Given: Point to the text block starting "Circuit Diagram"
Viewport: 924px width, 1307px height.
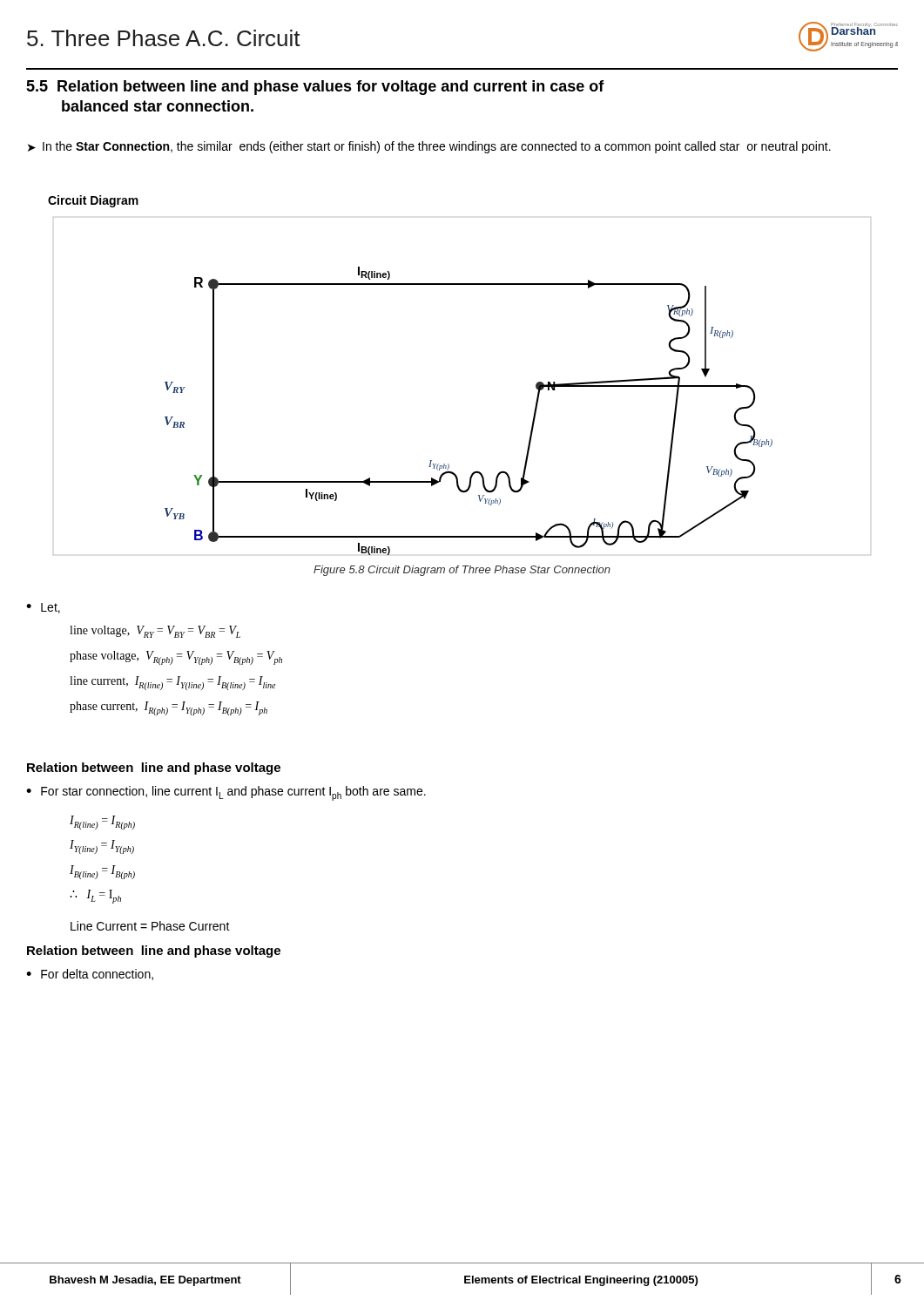Looking at the screenshot, I should (x=93, y=200).
